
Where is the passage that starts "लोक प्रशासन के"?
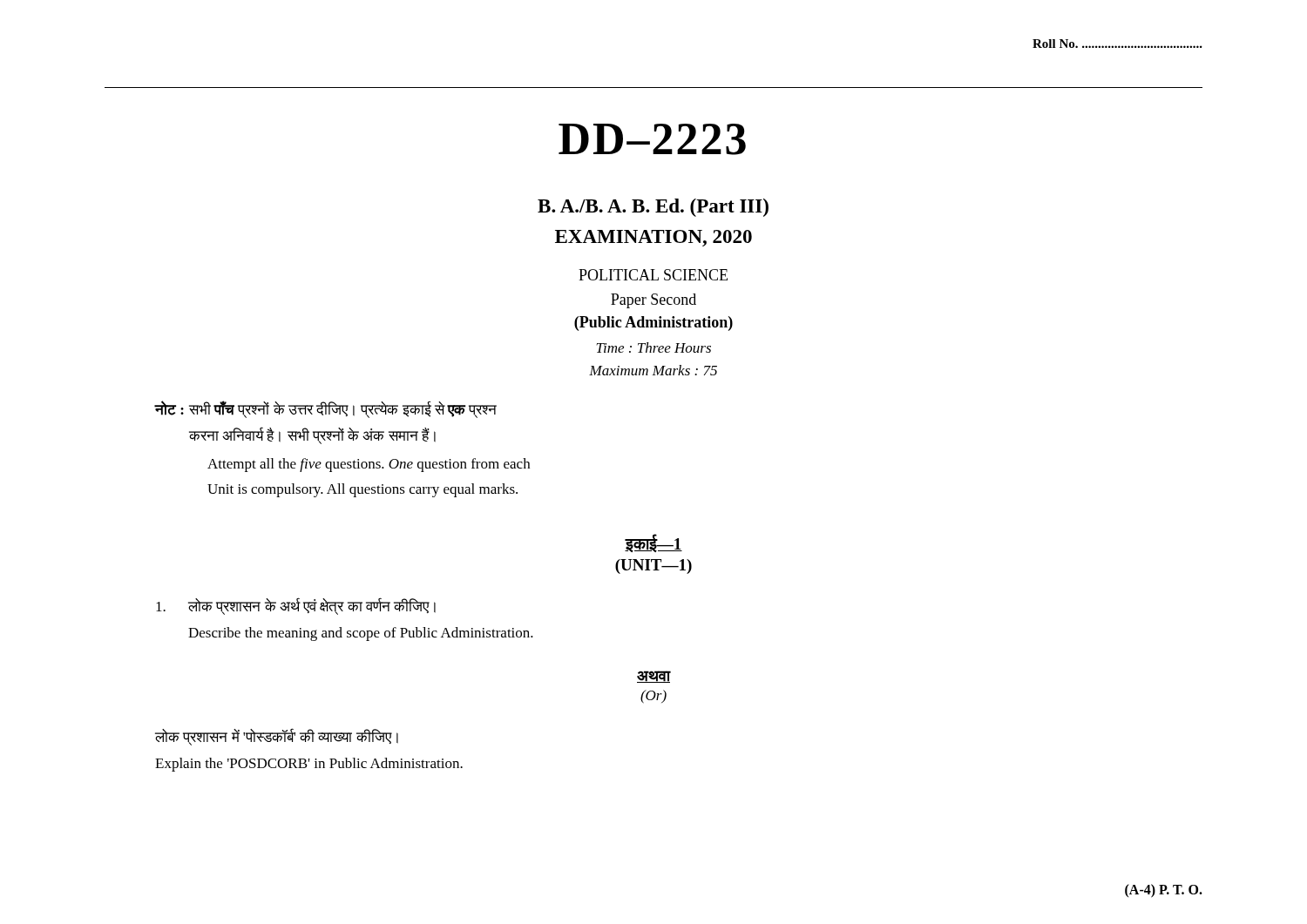click(x=296, y=606)
